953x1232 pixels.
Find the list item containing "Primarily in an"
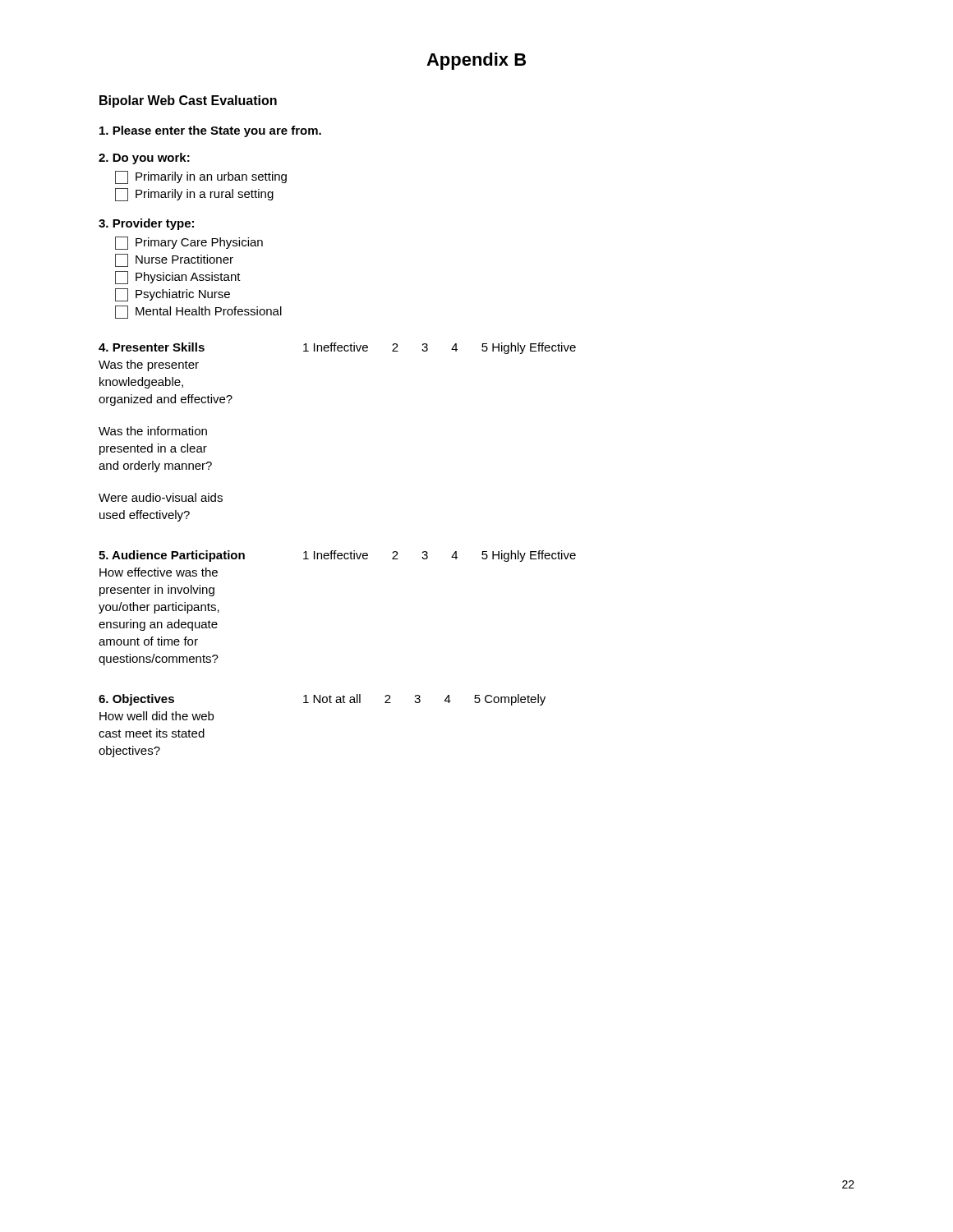(201, 177)
